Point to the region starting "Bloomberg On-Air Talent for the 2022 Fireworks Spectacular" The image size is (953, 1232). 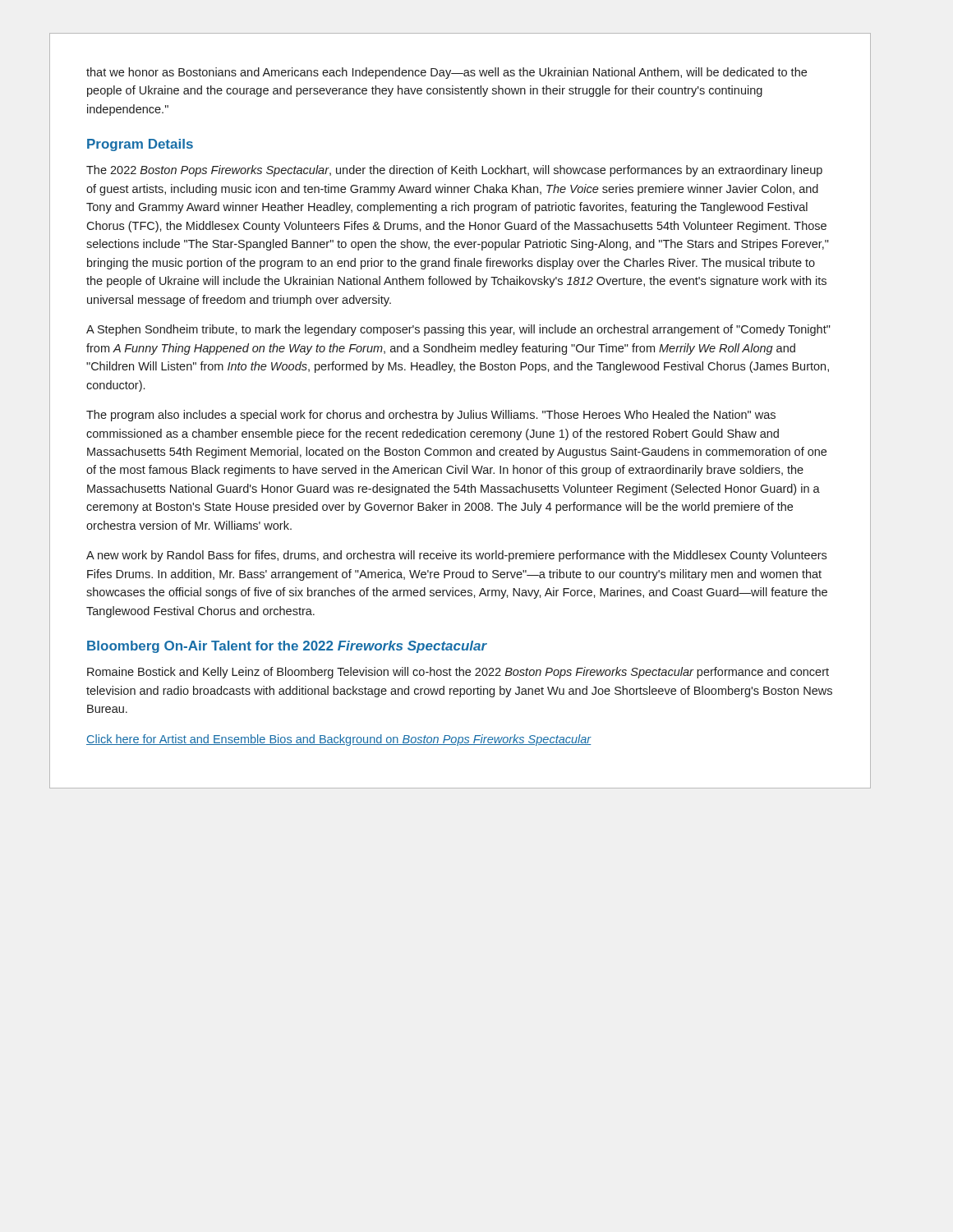(x=286, y=646)
